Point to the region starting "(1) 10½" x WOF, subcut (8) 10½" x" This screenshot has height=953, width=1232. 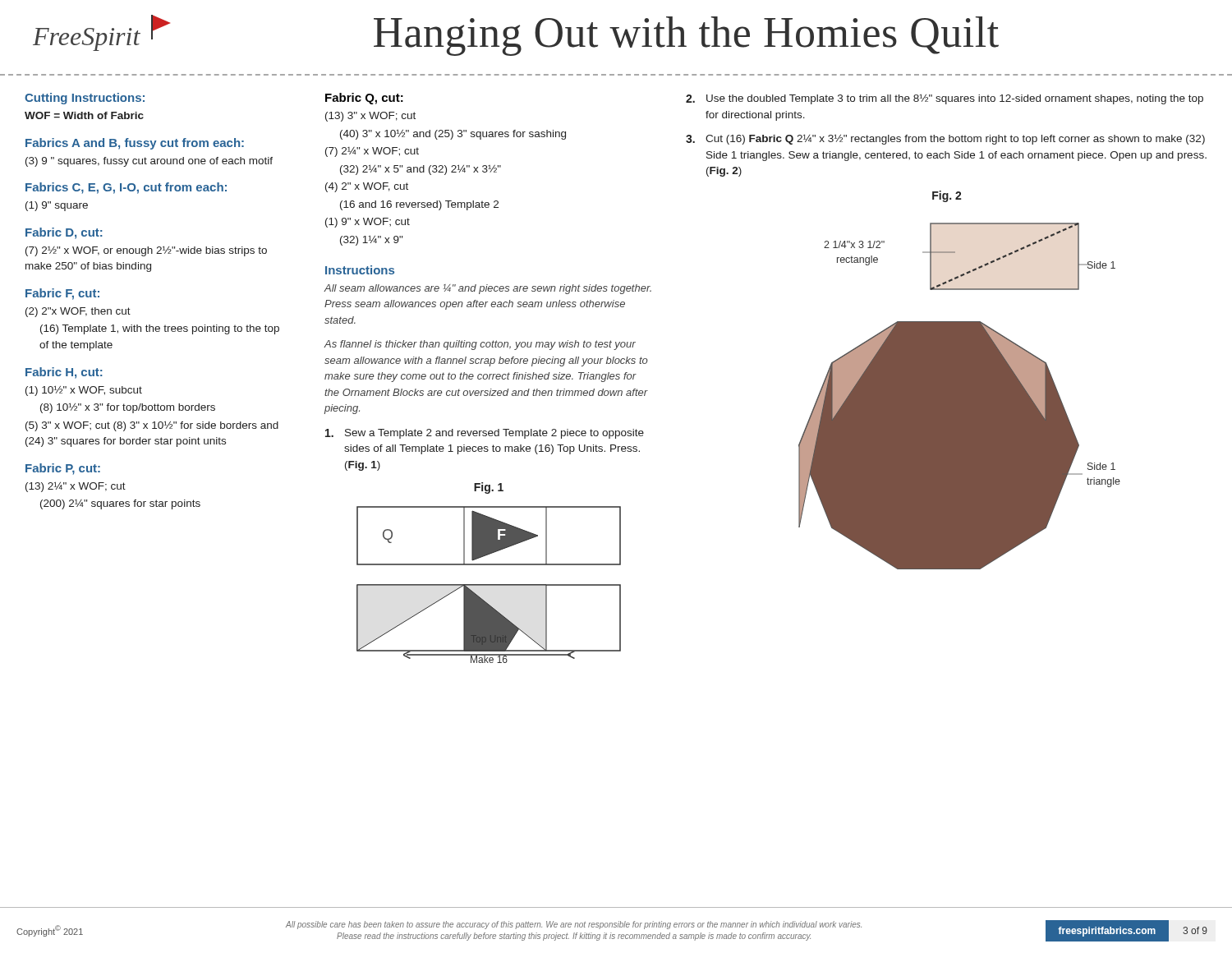pos(156,415)
